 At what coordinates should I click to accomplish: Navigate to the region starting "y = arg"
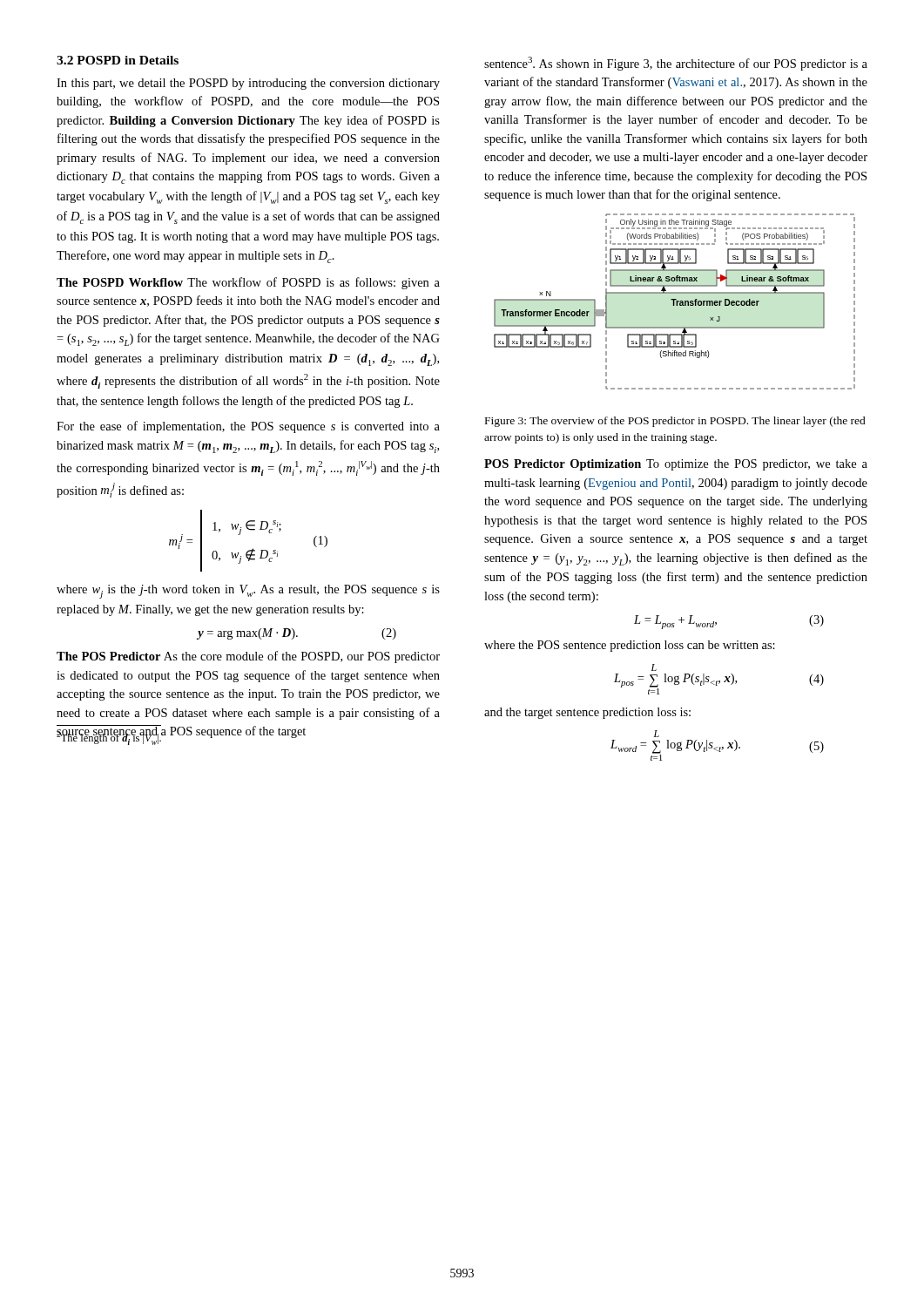(x=248, y=633)
